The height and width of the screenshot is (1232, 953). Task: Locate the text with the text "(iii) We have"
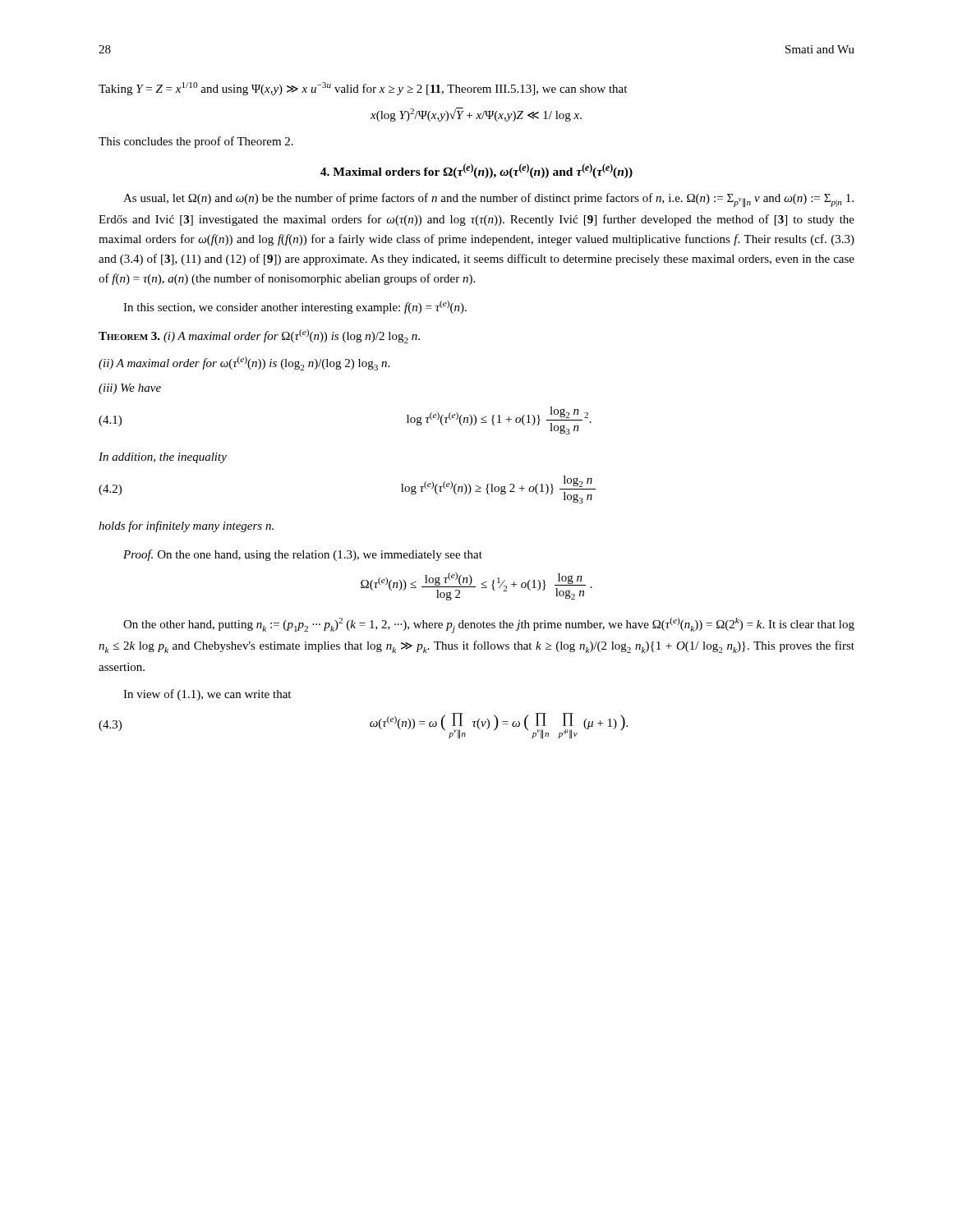130,388
